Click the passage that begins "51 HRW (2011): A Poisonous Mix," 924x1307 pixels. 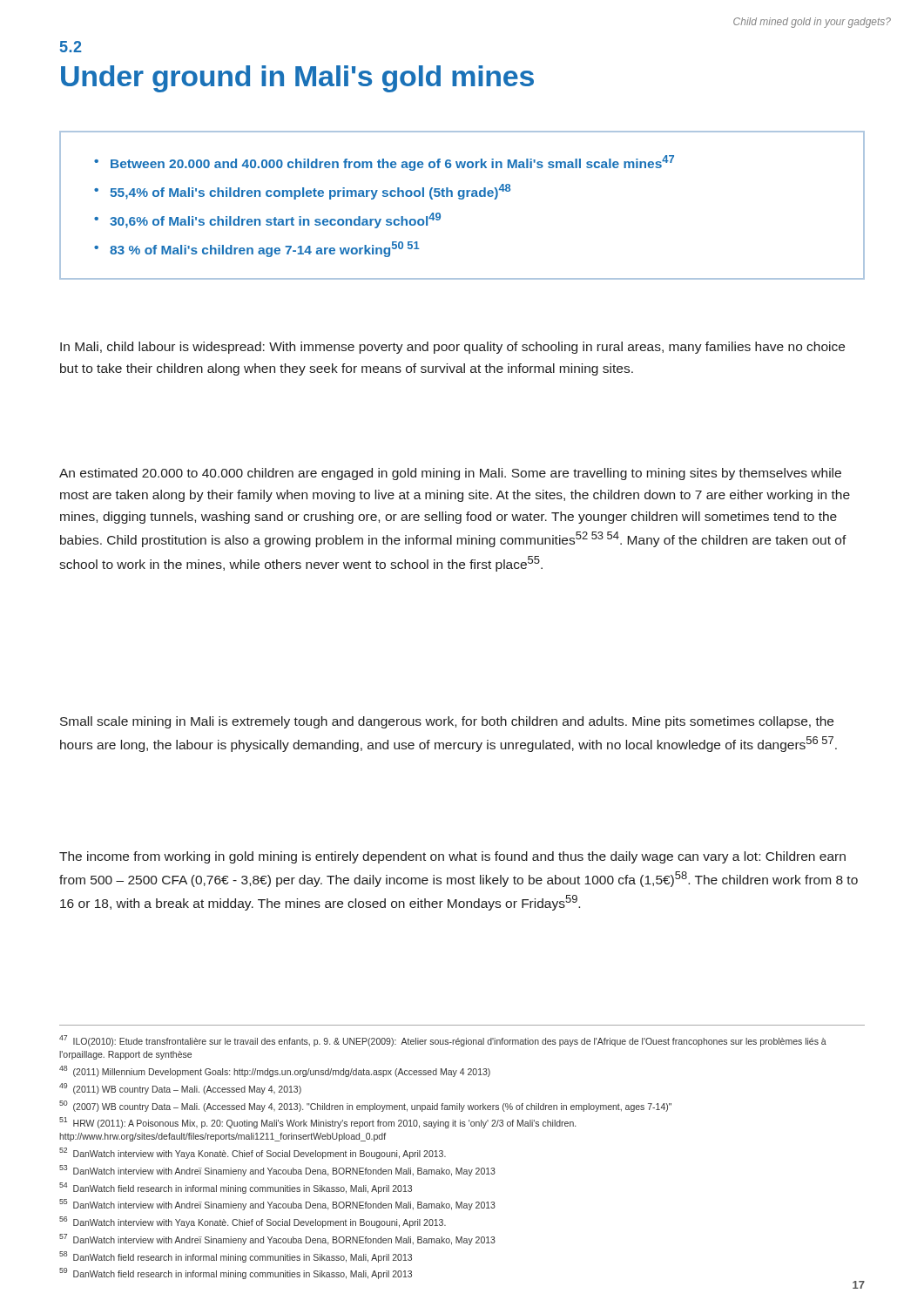click(x=318, y=1129)
